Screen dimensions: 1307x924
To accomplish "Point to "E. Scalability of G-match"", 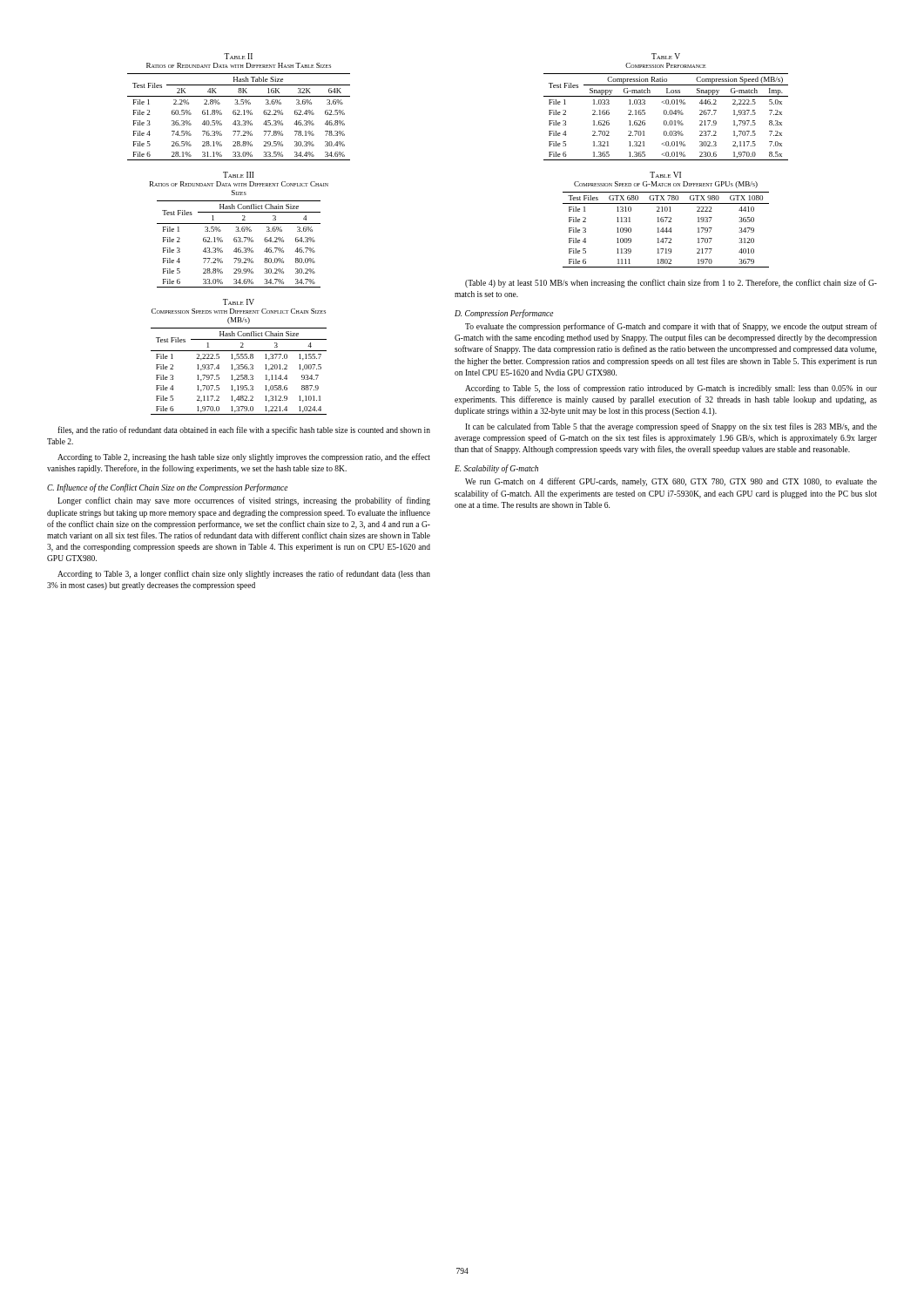I will [497, 469].
